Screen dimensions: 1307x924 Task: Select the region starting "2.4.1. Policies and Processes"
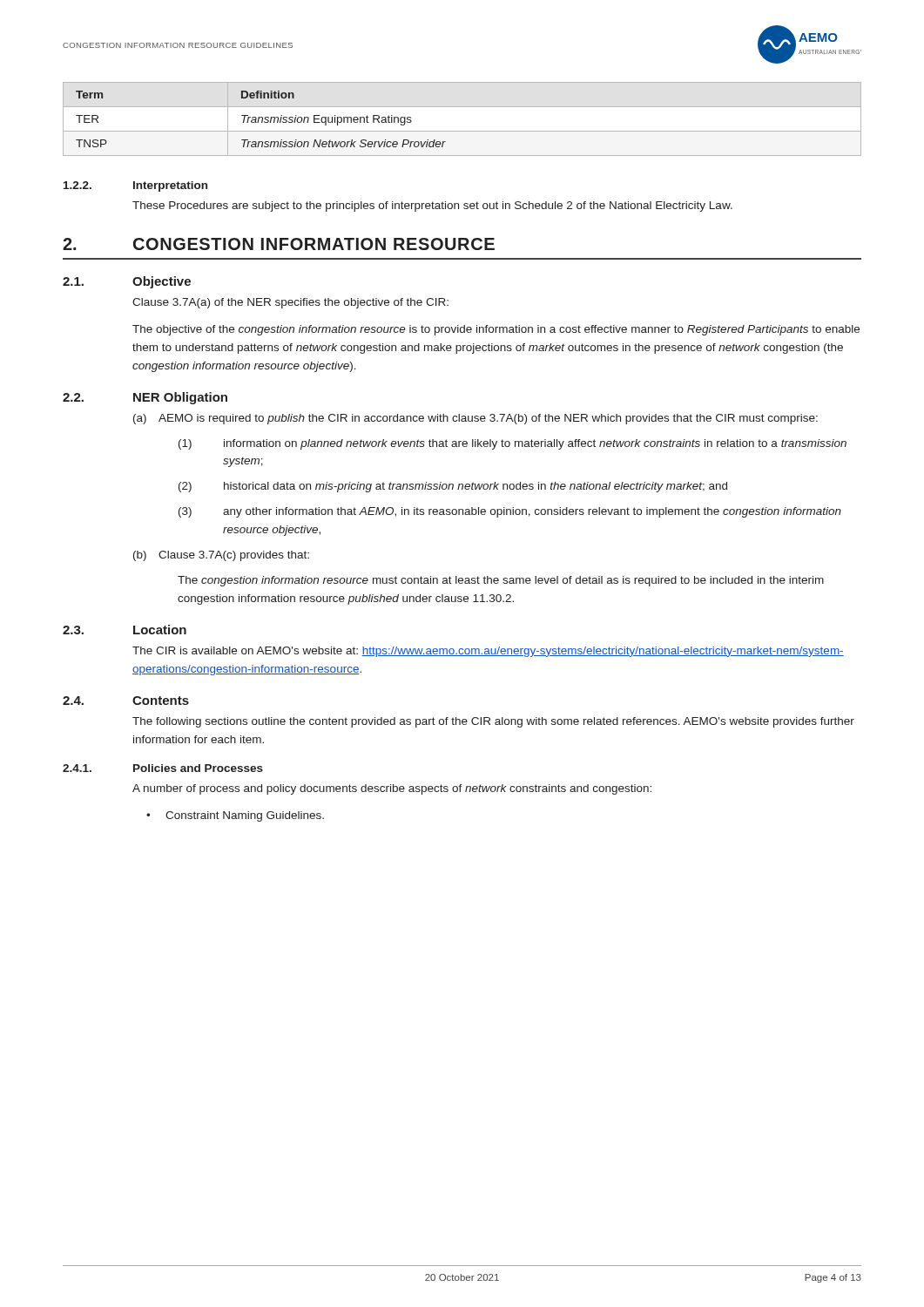(x=163, y=768)
